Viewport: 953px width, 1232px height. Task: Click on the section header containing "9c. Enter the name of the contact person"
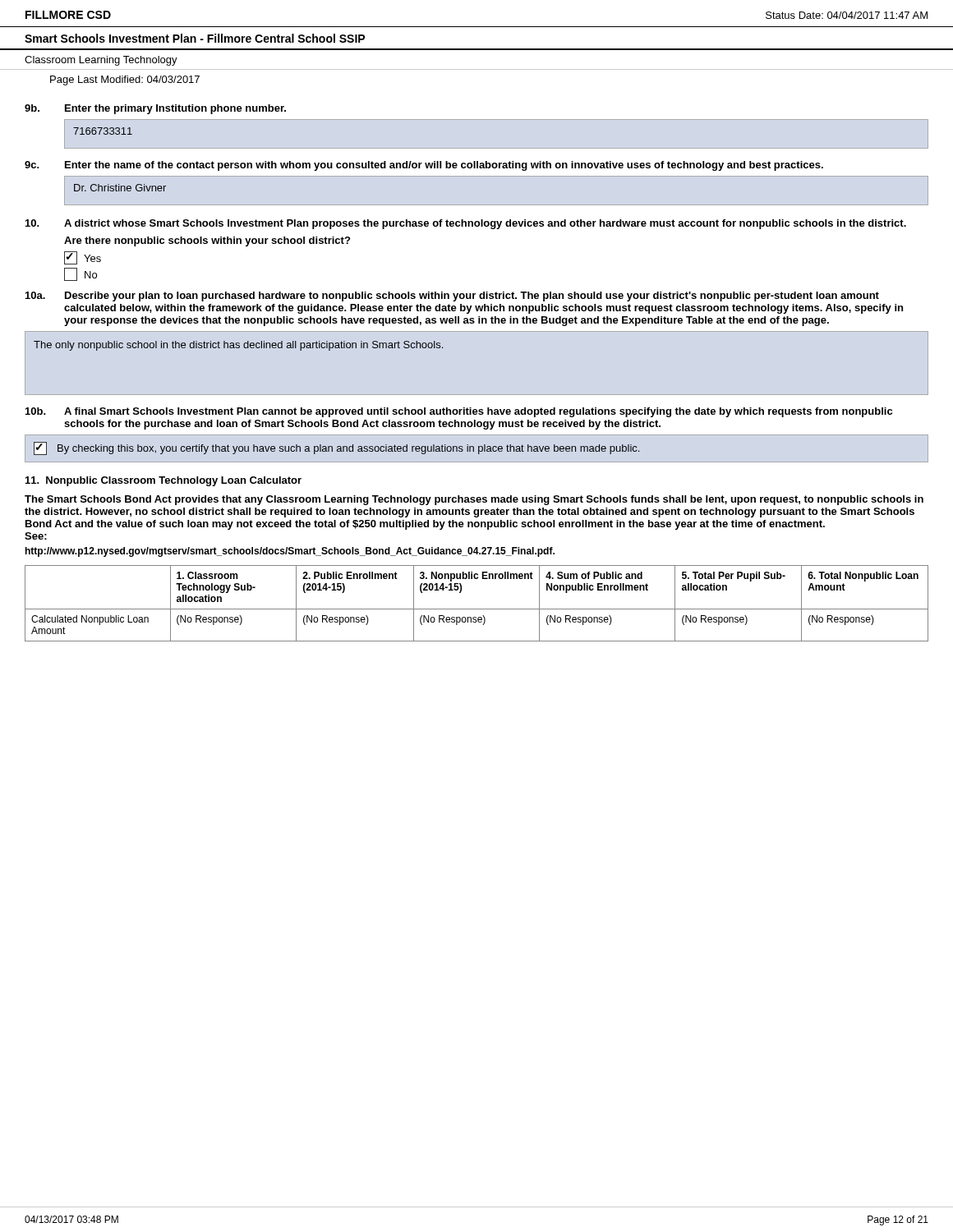[424, 166]
